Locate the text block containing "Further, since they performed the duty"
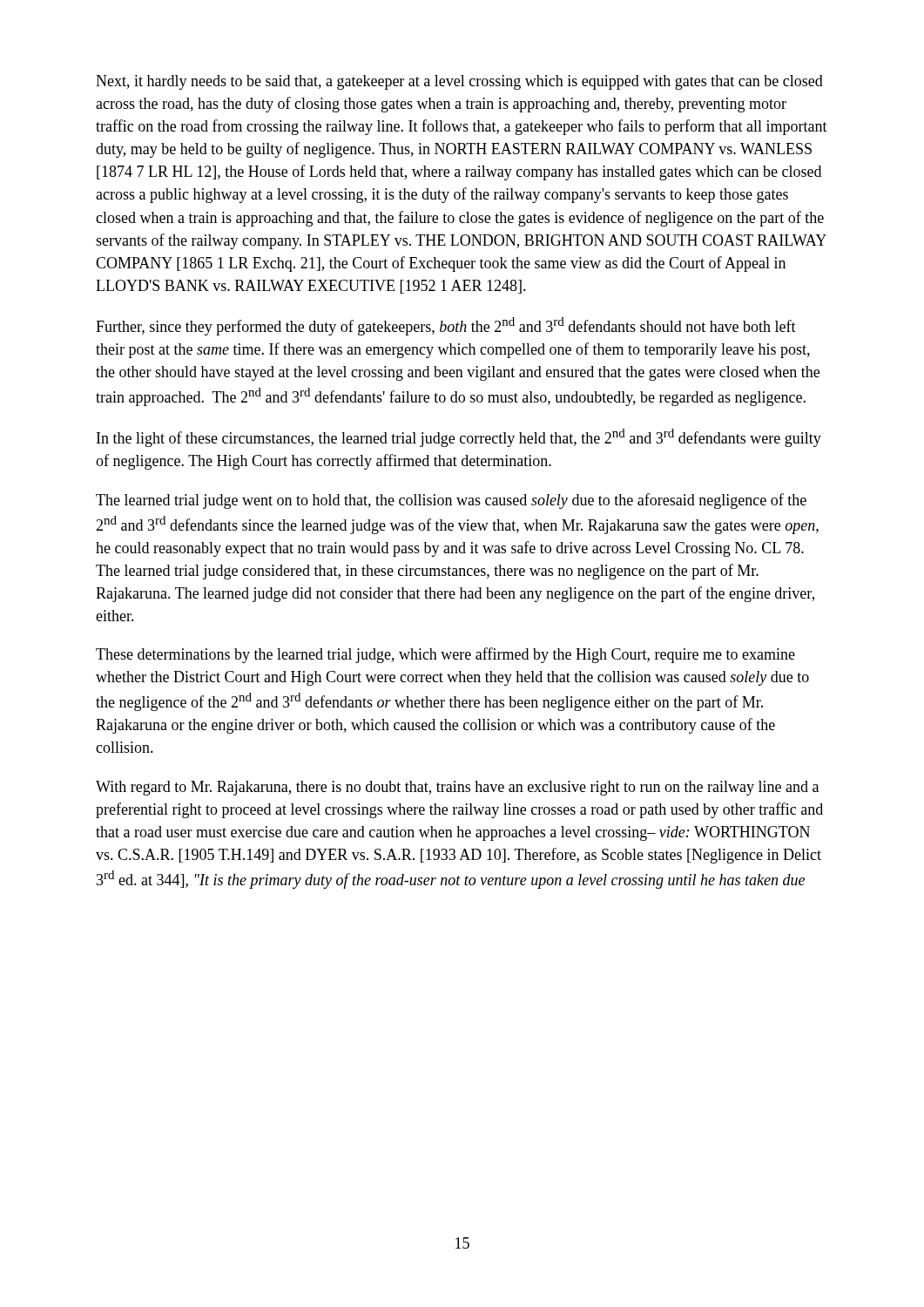The height and width of the screenshot is (1307, 924). [x=458, y=360]
